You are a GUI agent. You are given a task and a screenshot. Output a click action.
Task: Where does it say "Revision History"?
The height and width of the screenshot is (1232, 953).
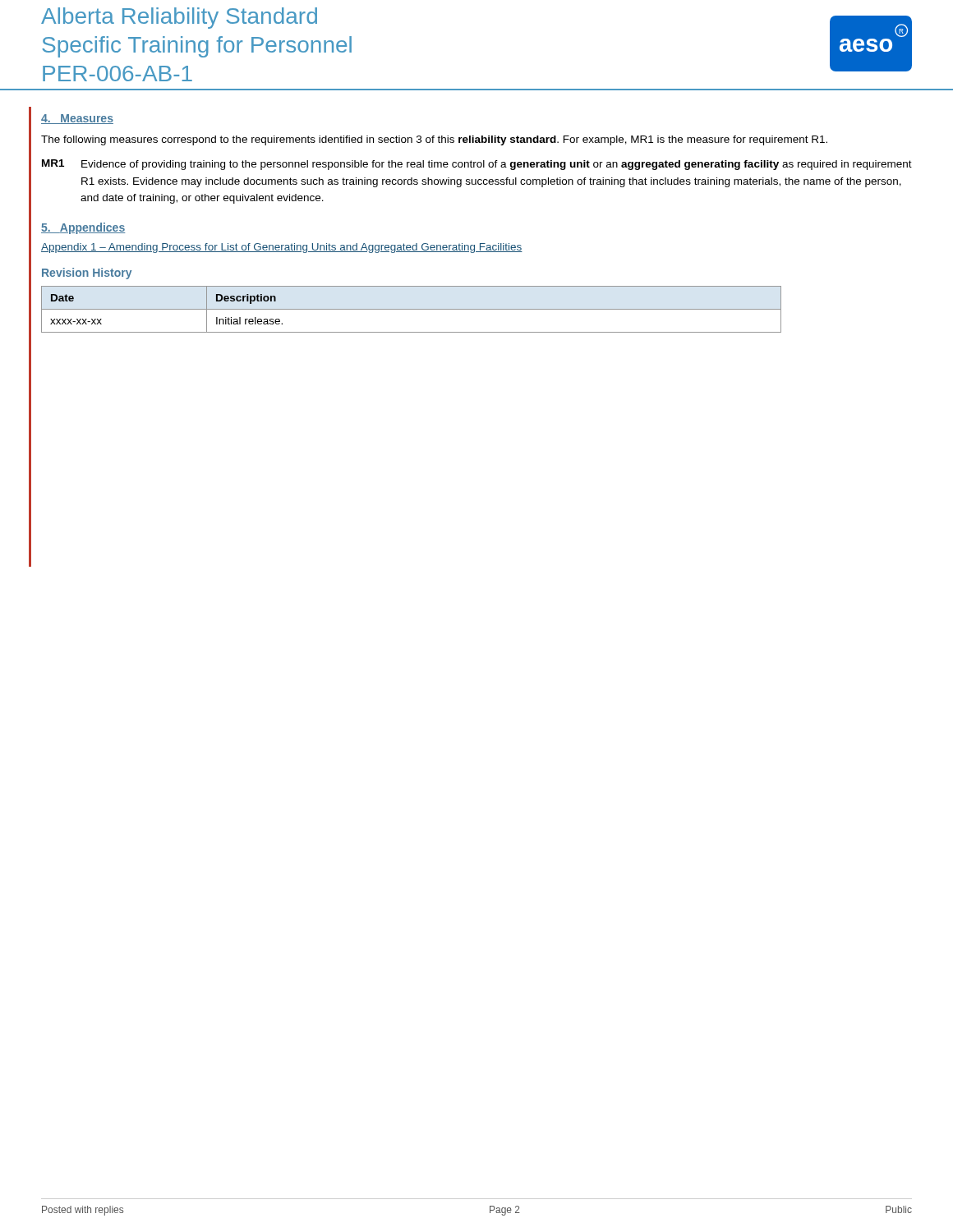86,273
